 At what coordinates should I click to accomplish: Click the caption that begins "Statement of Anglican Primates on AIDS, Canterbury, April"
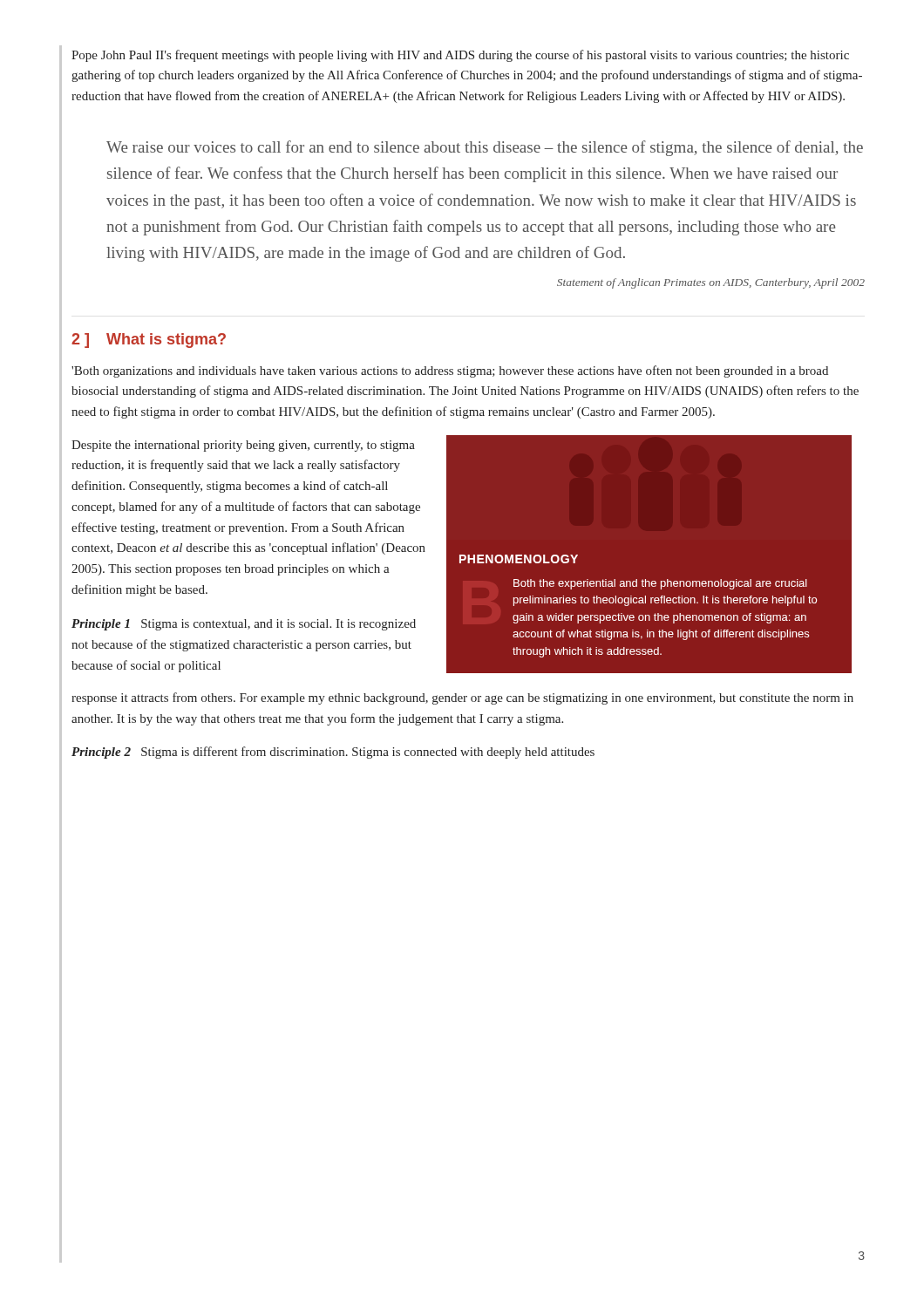711,282
